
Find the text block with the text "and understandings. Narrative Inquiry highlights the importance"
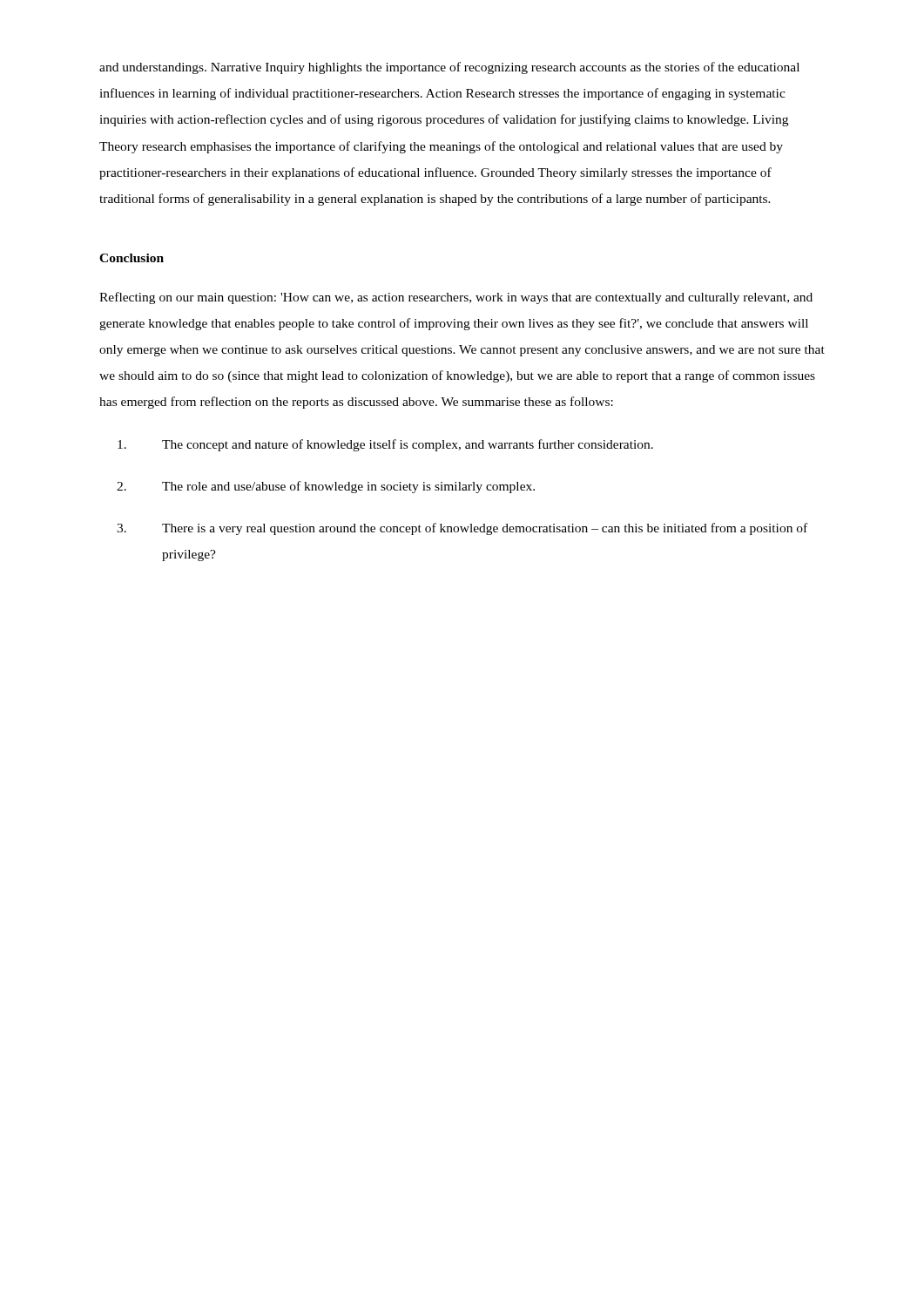point(450,132)
